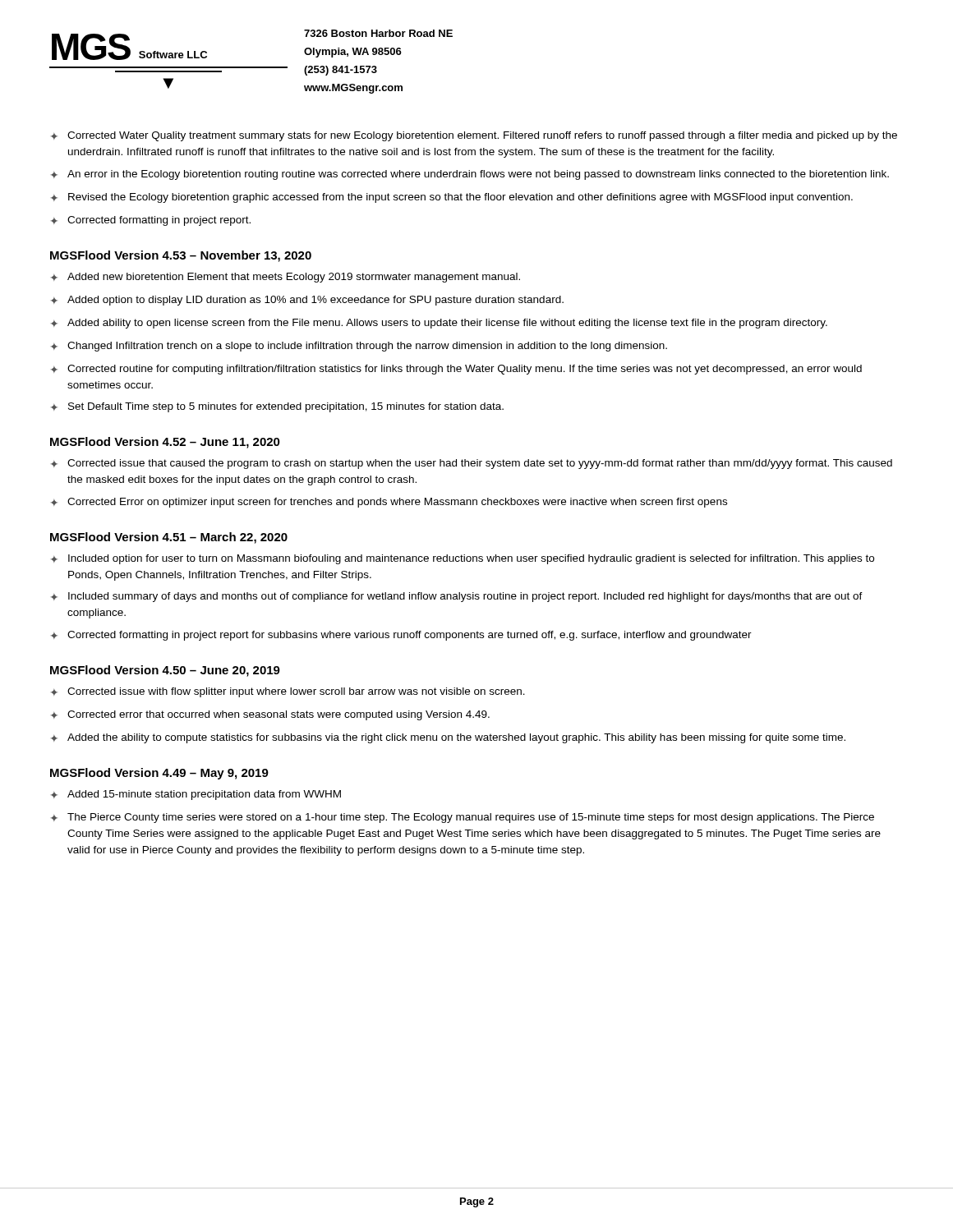Viewport: 953px width, 1232px height.
Task: Find the block on this page that starts "✦ The Pierce County time series"
Action: (x=476, y=834)
